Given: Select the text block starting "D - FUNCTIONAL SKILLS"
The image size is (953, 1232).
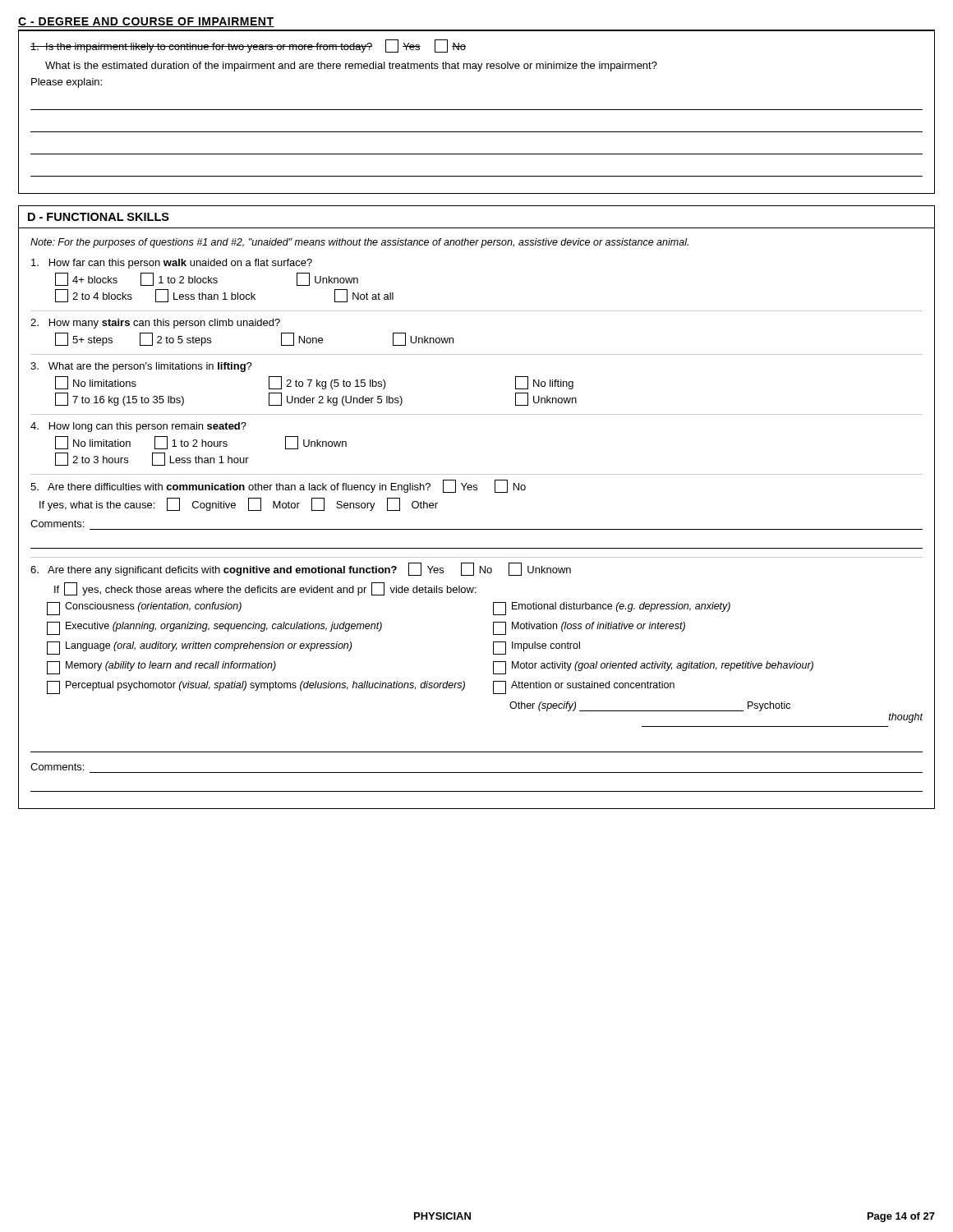Looking at the screenshot, I should [x=98, y=217].
